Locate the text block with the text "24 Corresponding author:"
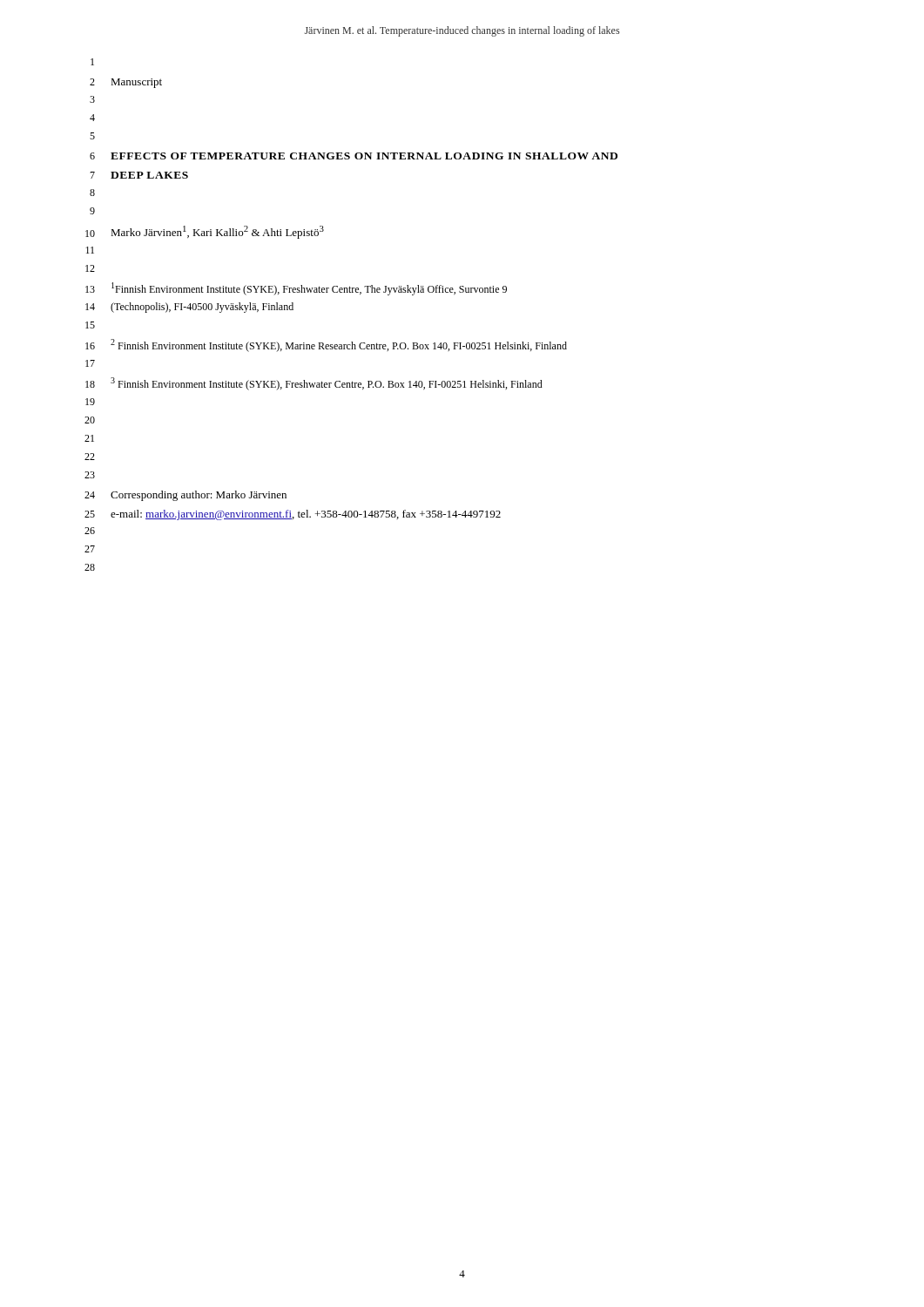924x1307 pixels. point(185,496)
